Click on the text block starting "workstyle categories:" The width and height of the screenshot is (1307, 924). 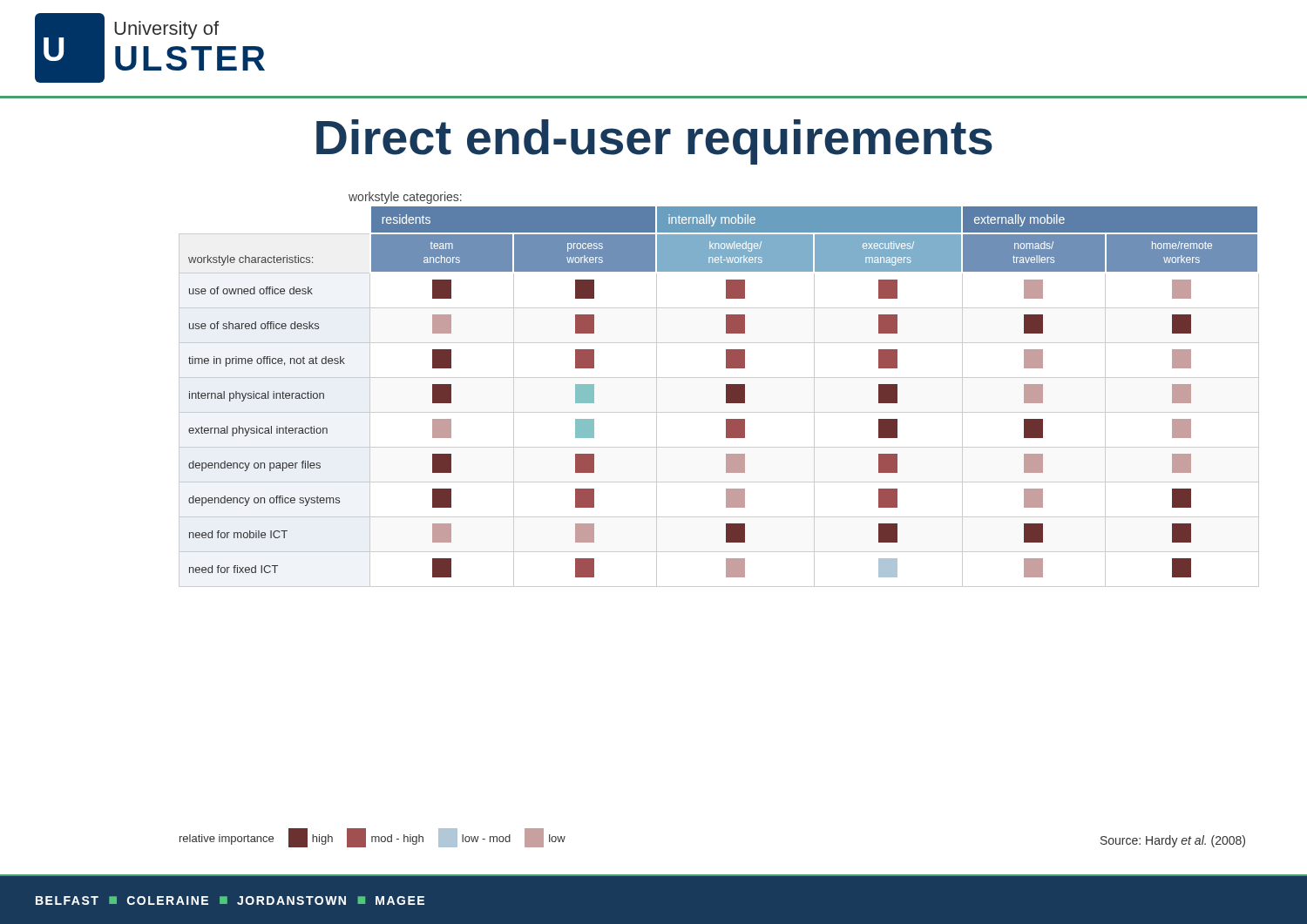(405, 197)
